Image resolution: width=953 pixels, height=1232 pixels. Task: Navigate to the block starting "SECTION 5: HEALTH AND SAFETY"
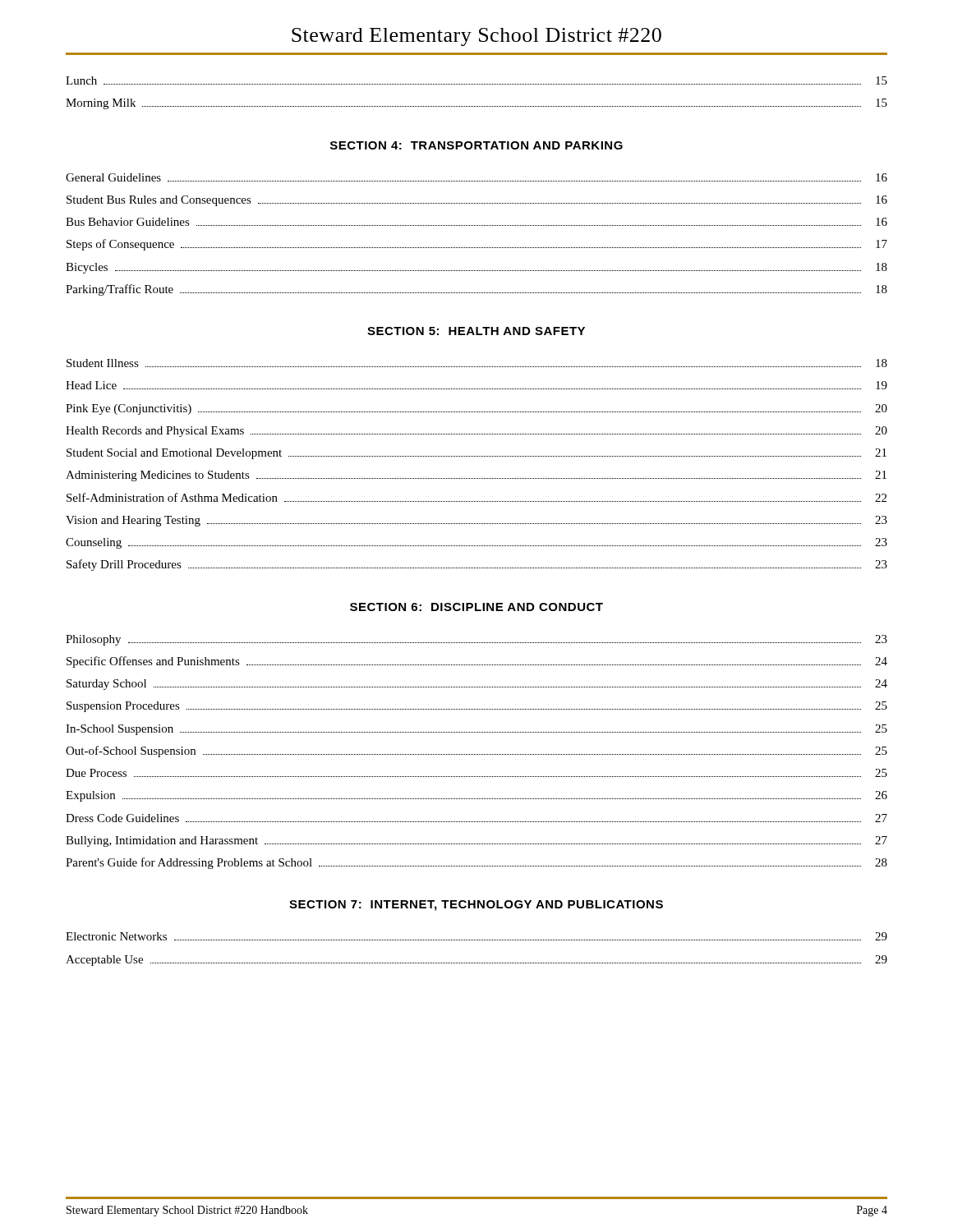(476, 331)
